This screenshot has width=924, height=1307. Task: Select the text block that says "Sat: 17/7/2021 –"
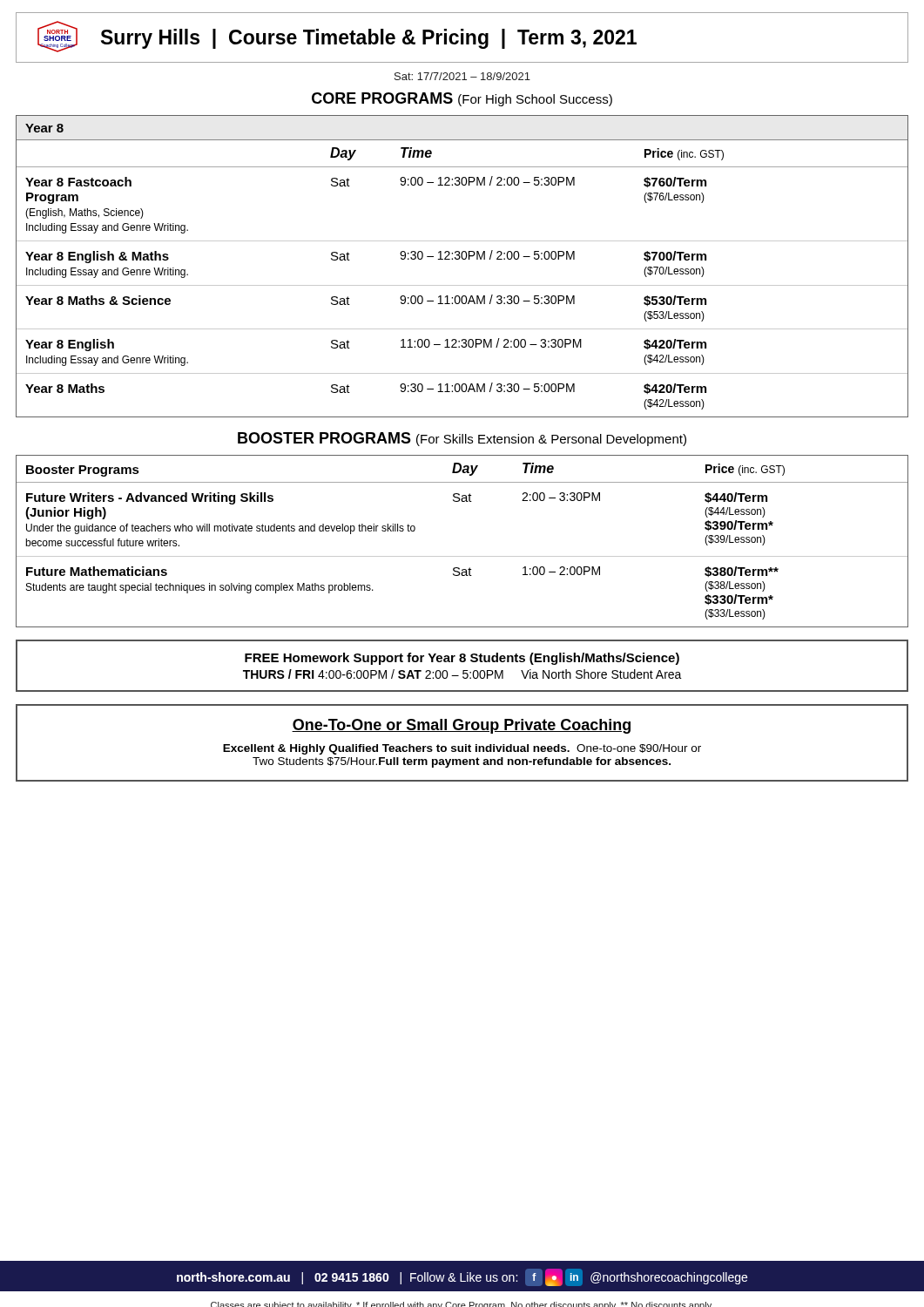point(462,76)
